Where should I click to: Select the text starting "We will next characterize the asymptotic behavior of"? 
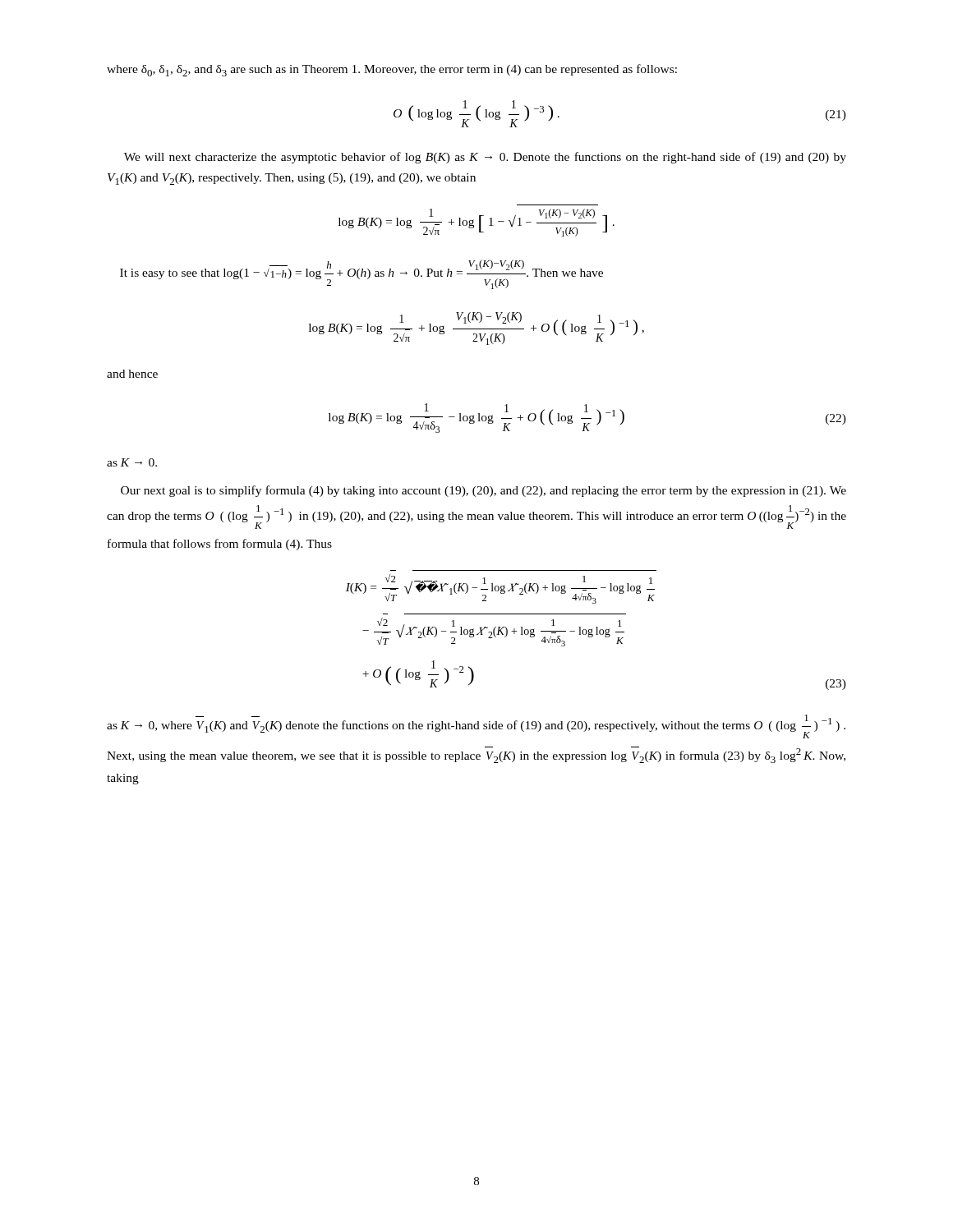pyautogui.click(x=476, y=168)
